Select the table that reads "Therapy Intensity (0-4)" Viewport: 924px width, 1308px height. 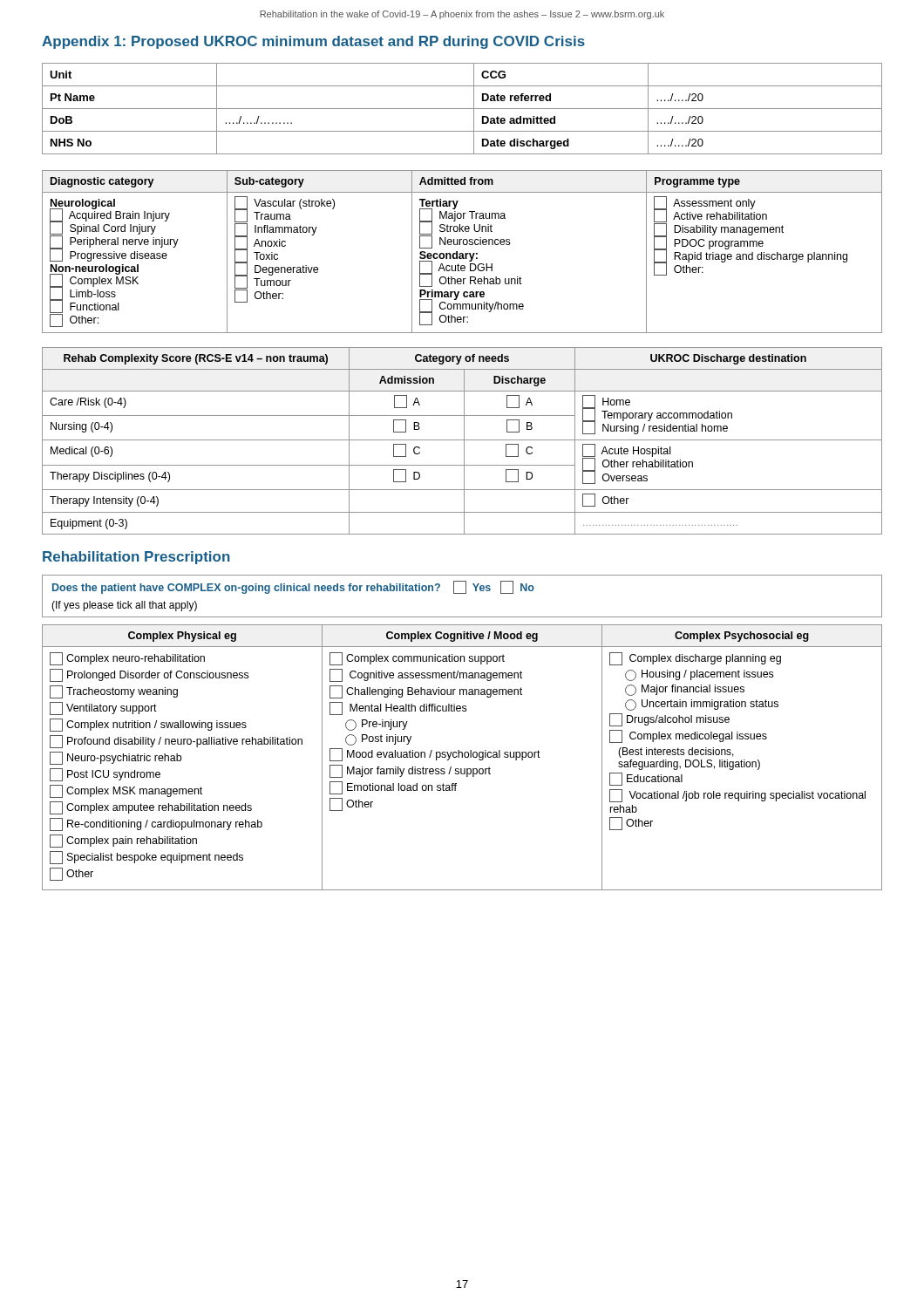462,441
